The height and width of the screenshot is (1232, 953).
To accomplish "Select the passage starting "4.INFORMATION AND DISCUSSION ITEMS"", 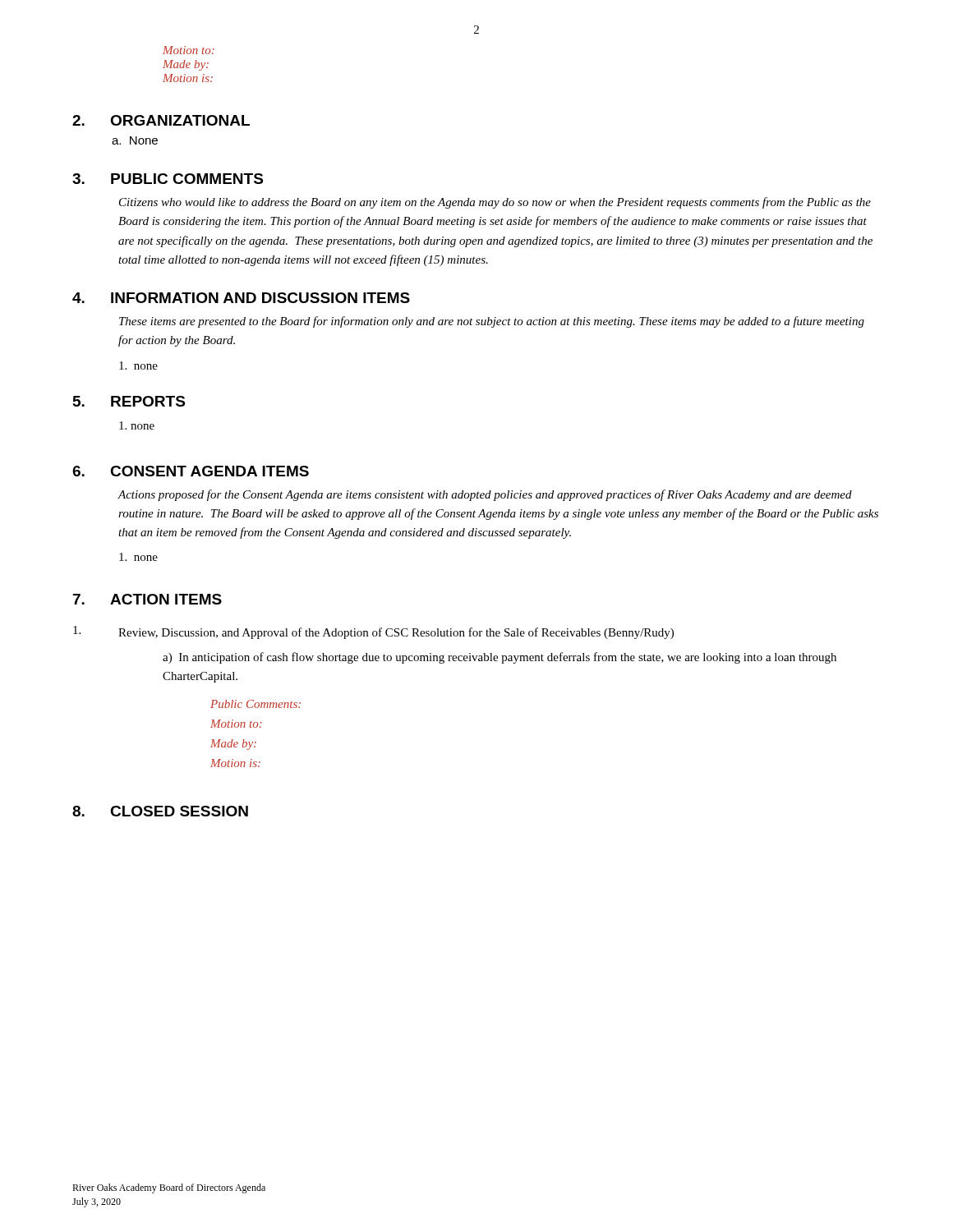I will tap(241, 298).
